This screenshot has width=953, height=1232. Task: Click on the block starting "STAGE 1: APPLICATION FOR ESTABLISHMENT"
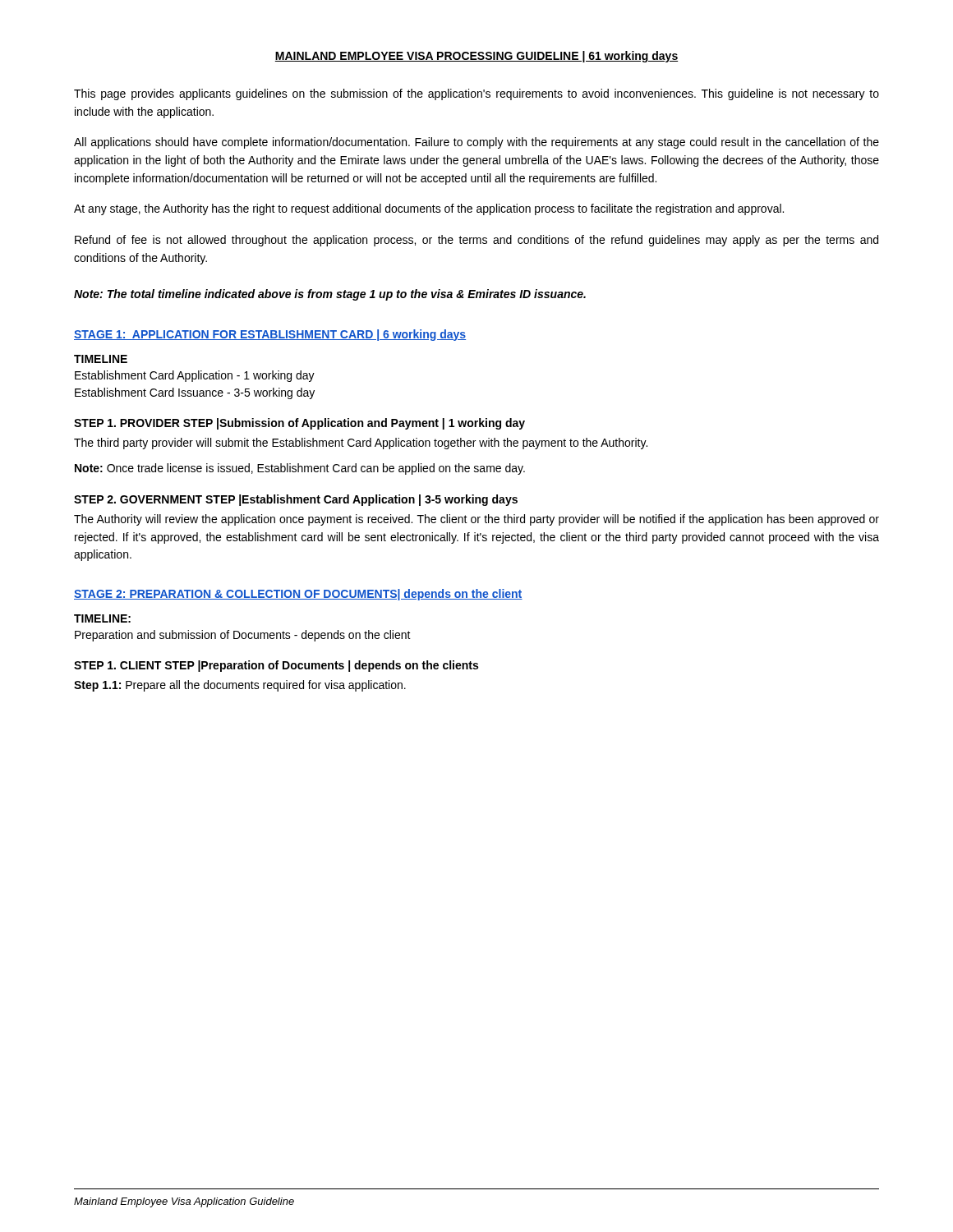tap(270, 334)
